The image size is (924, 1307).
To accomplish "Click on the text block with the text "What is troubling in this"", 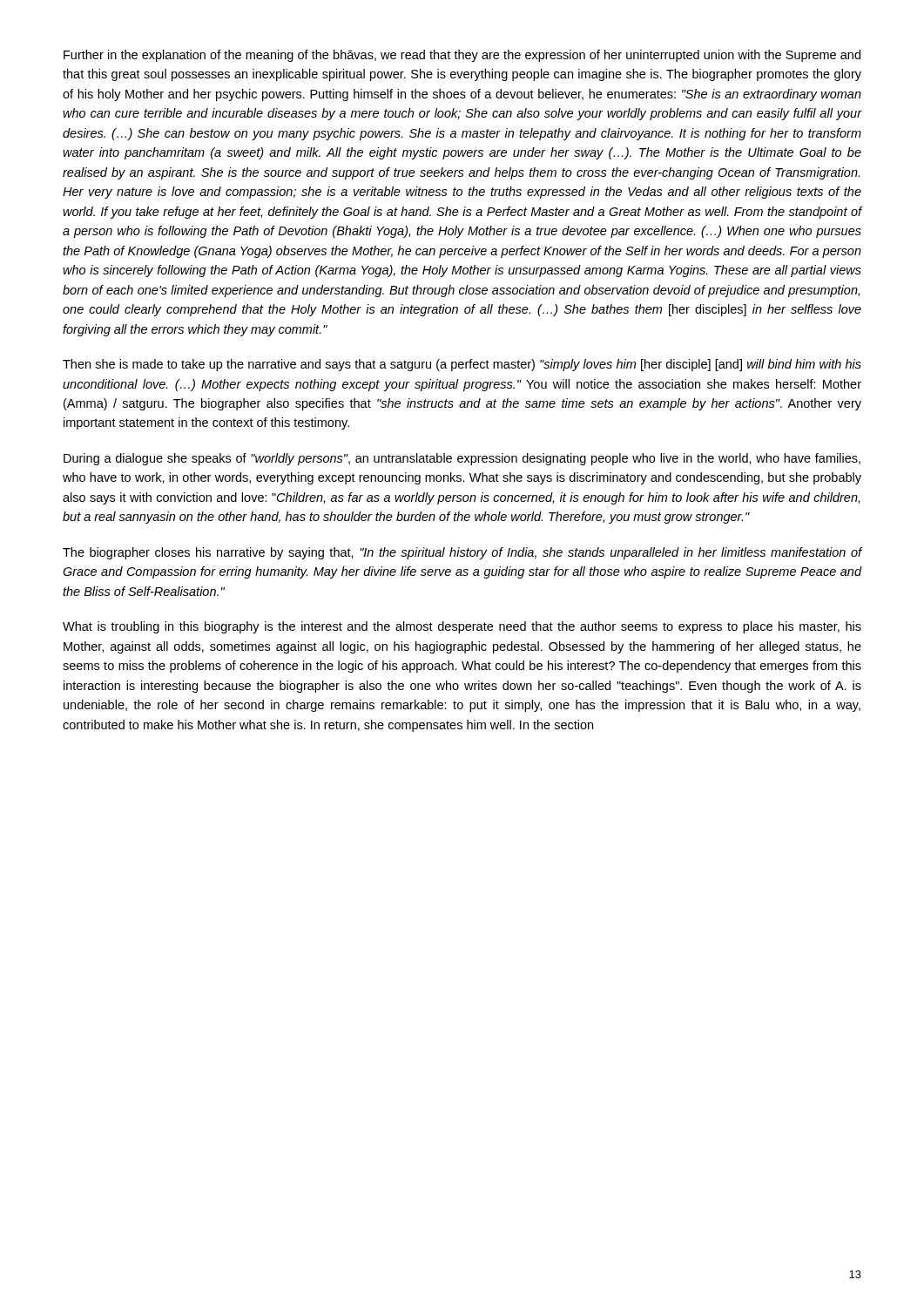I will [462, 676].
